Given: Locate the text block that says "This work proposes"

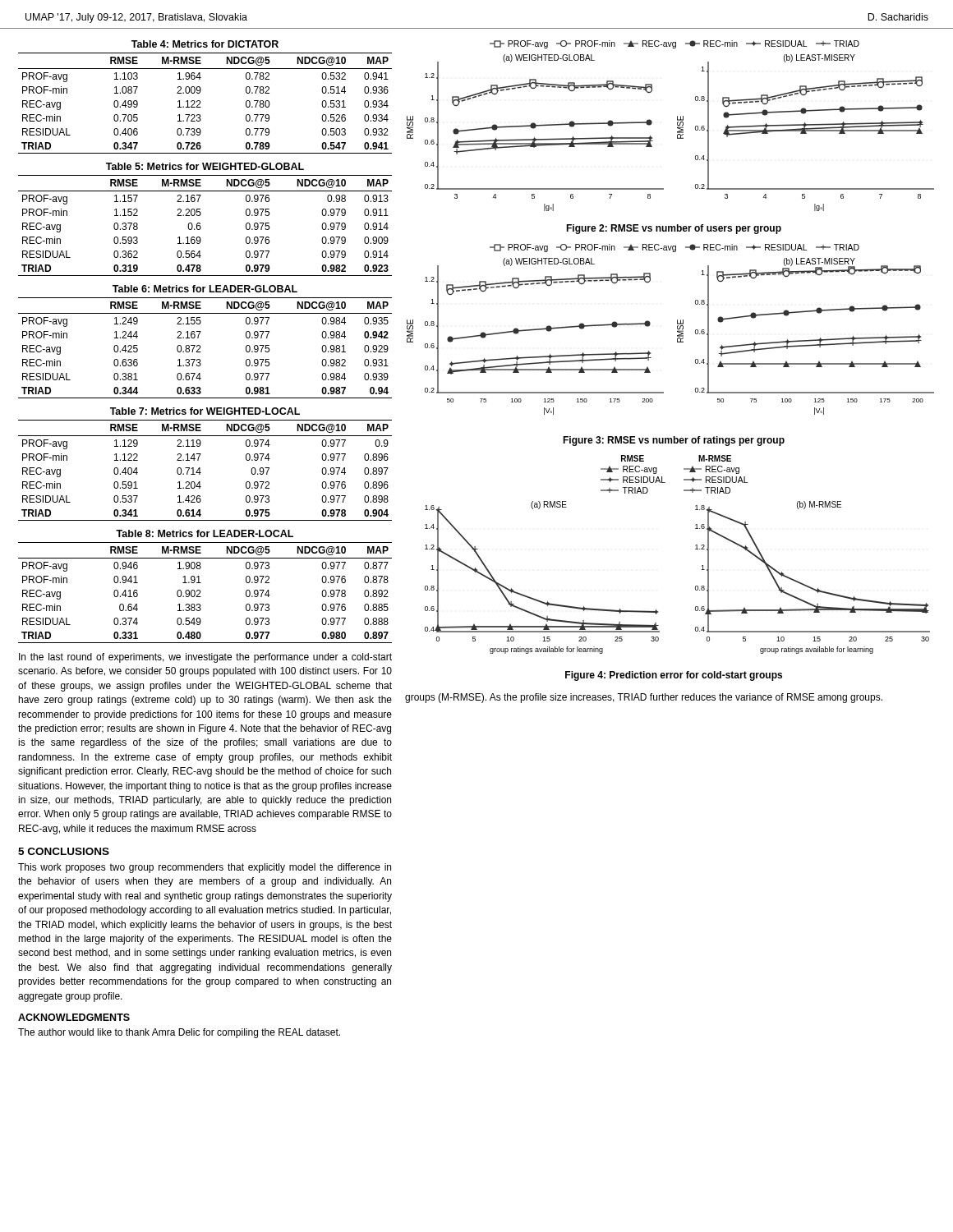Looking at the screenshot, I should tap(205, 932).
